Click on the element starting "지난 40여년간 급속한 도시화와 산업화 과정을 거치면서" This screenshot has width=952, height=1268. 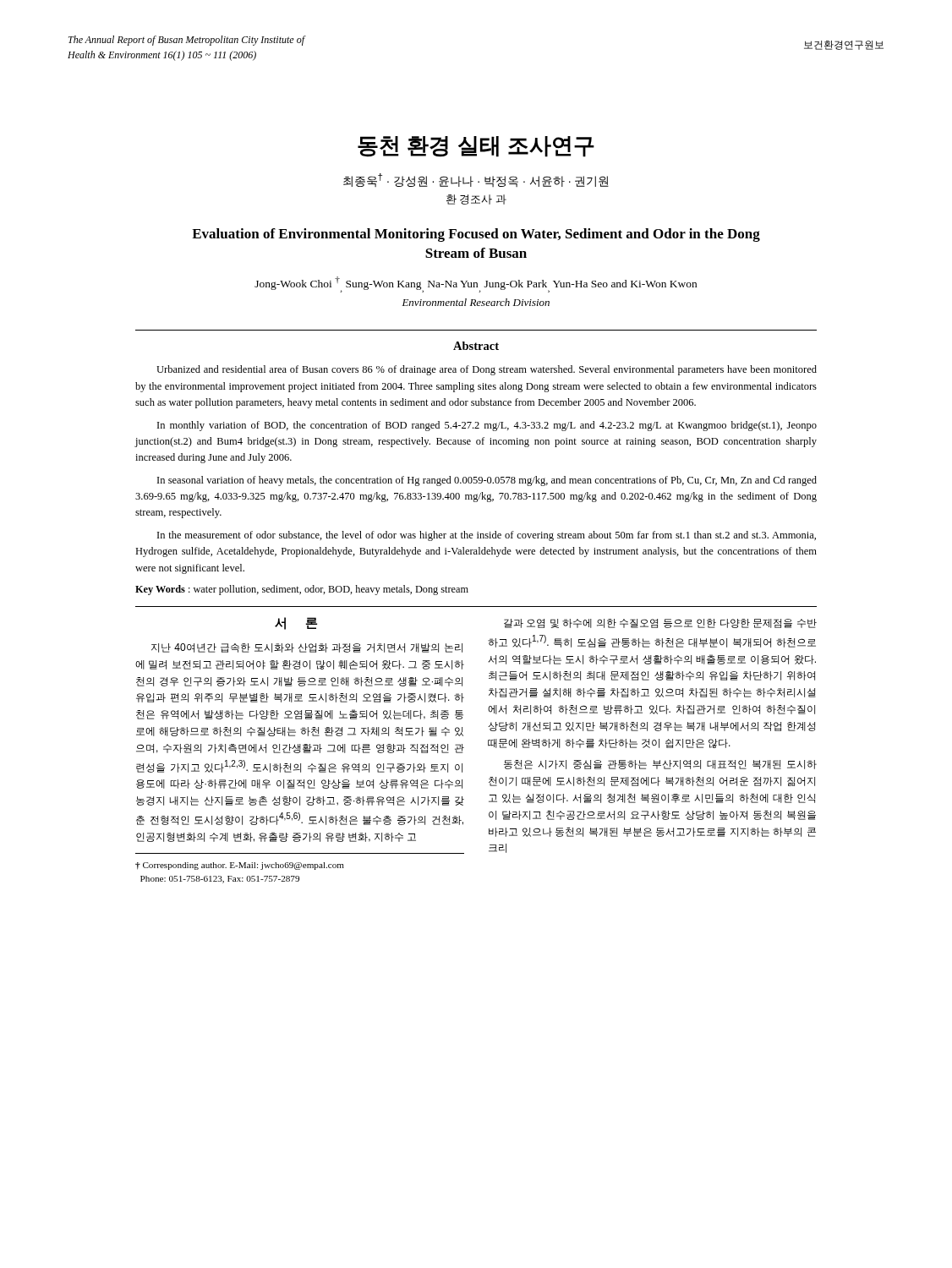300,742
